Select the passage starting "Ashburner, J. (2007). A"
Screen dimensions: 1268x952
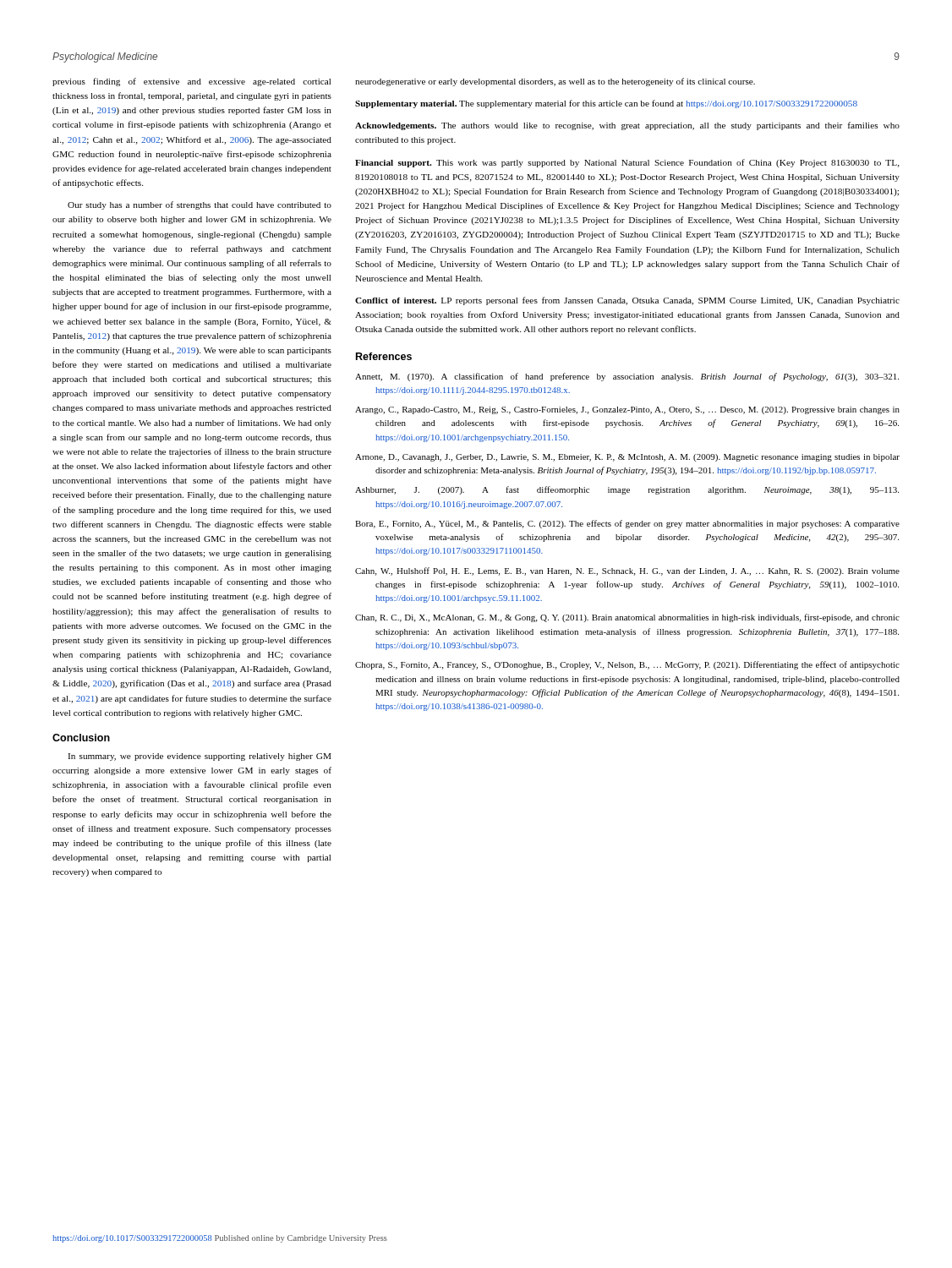(627, 497)
